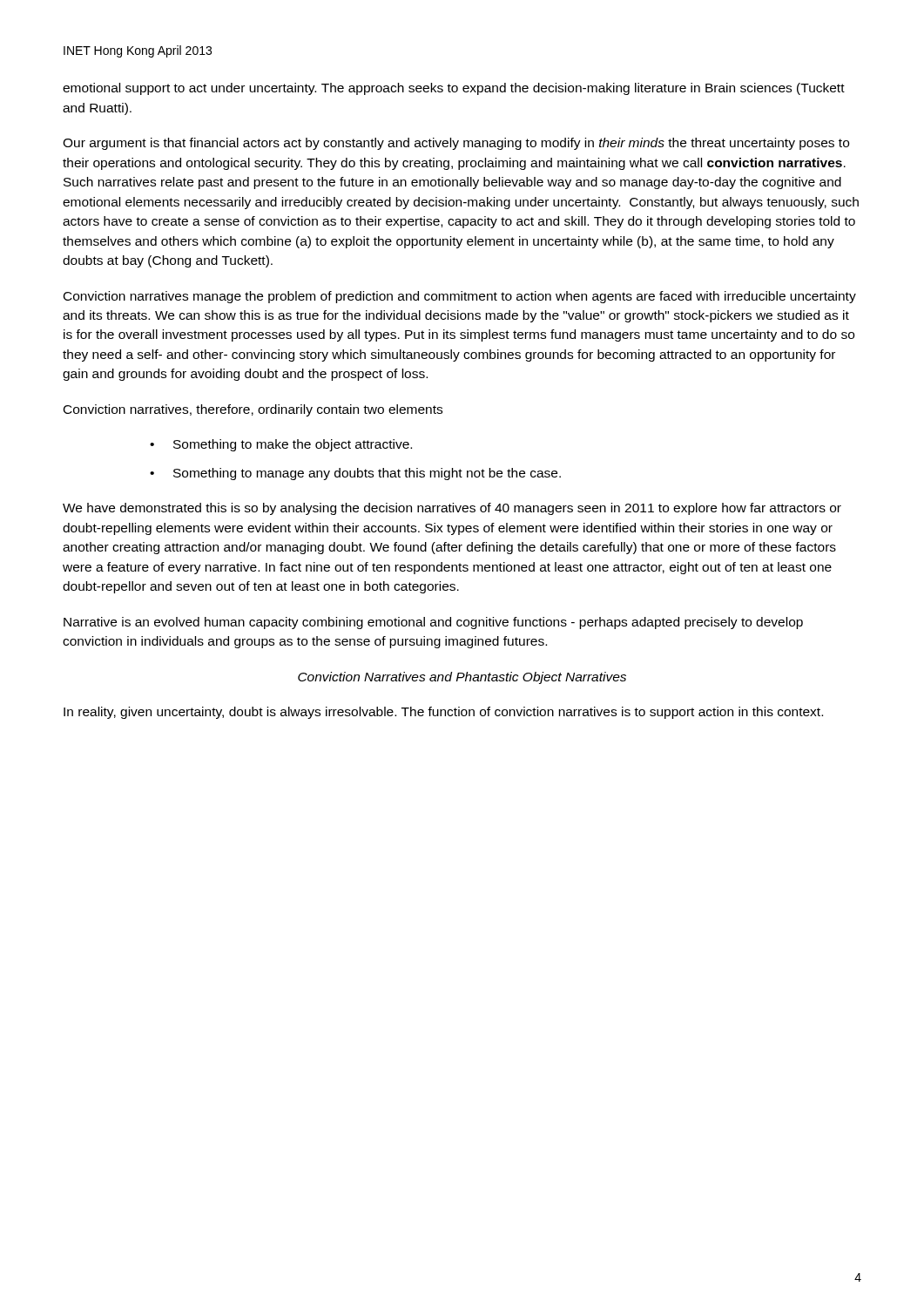Select the passage starting "Conviction narratives, therefore, ordinarily contain two"

(253, 409)
